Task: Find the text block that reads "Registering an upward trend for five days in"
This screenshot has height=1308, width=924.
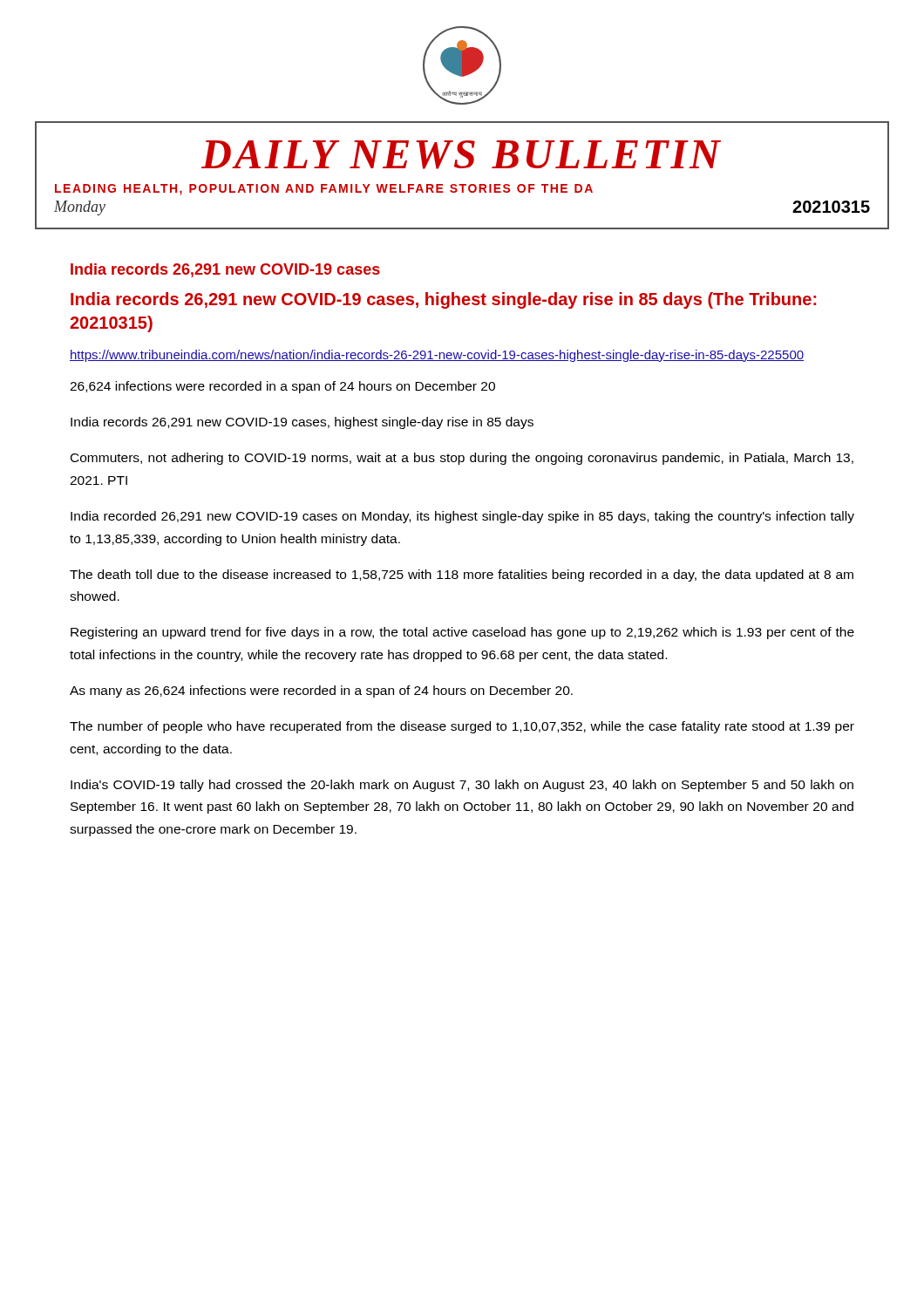Action: [x=462, y=643]
